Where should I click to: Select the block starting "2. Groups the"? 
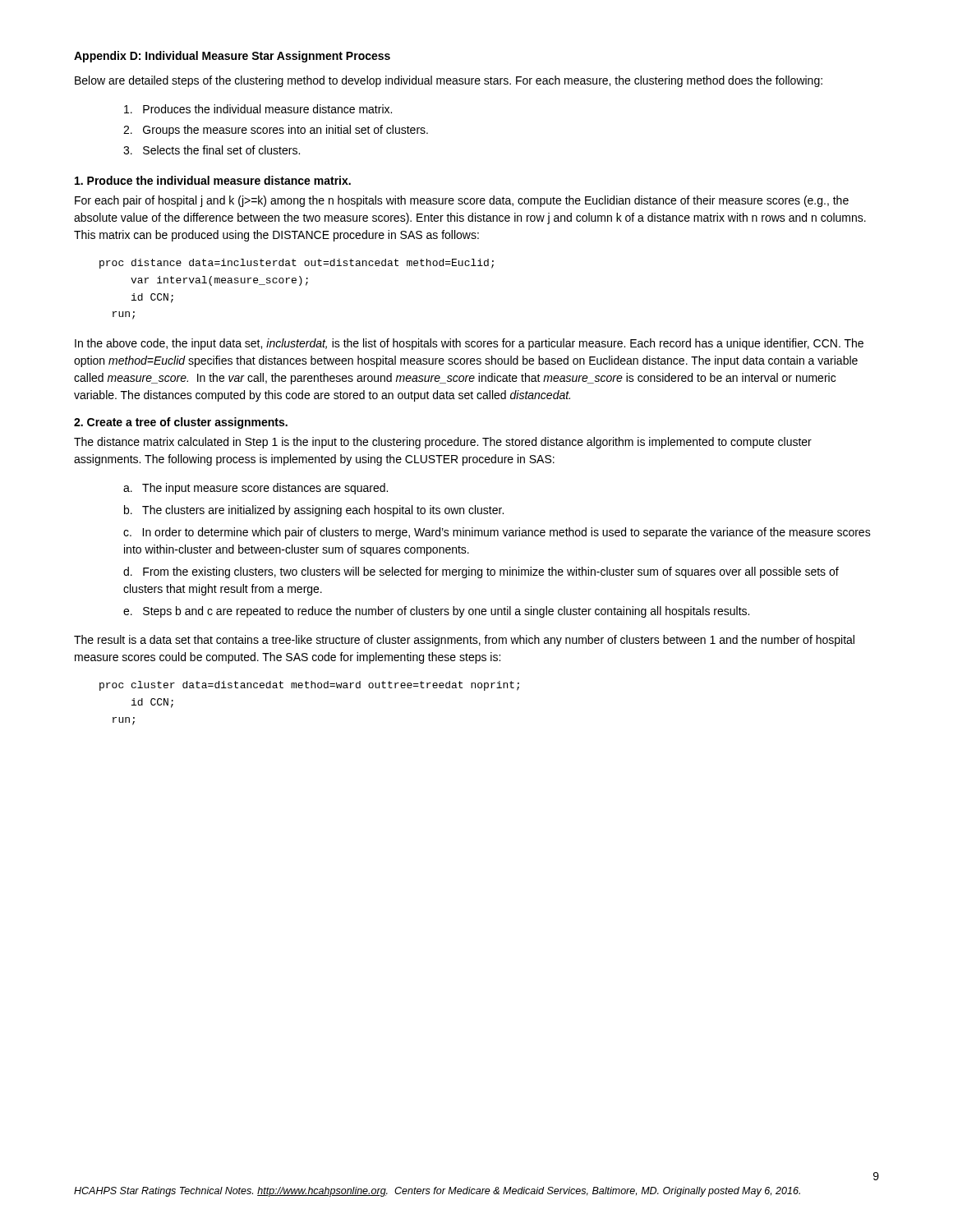tap(276, 130)
